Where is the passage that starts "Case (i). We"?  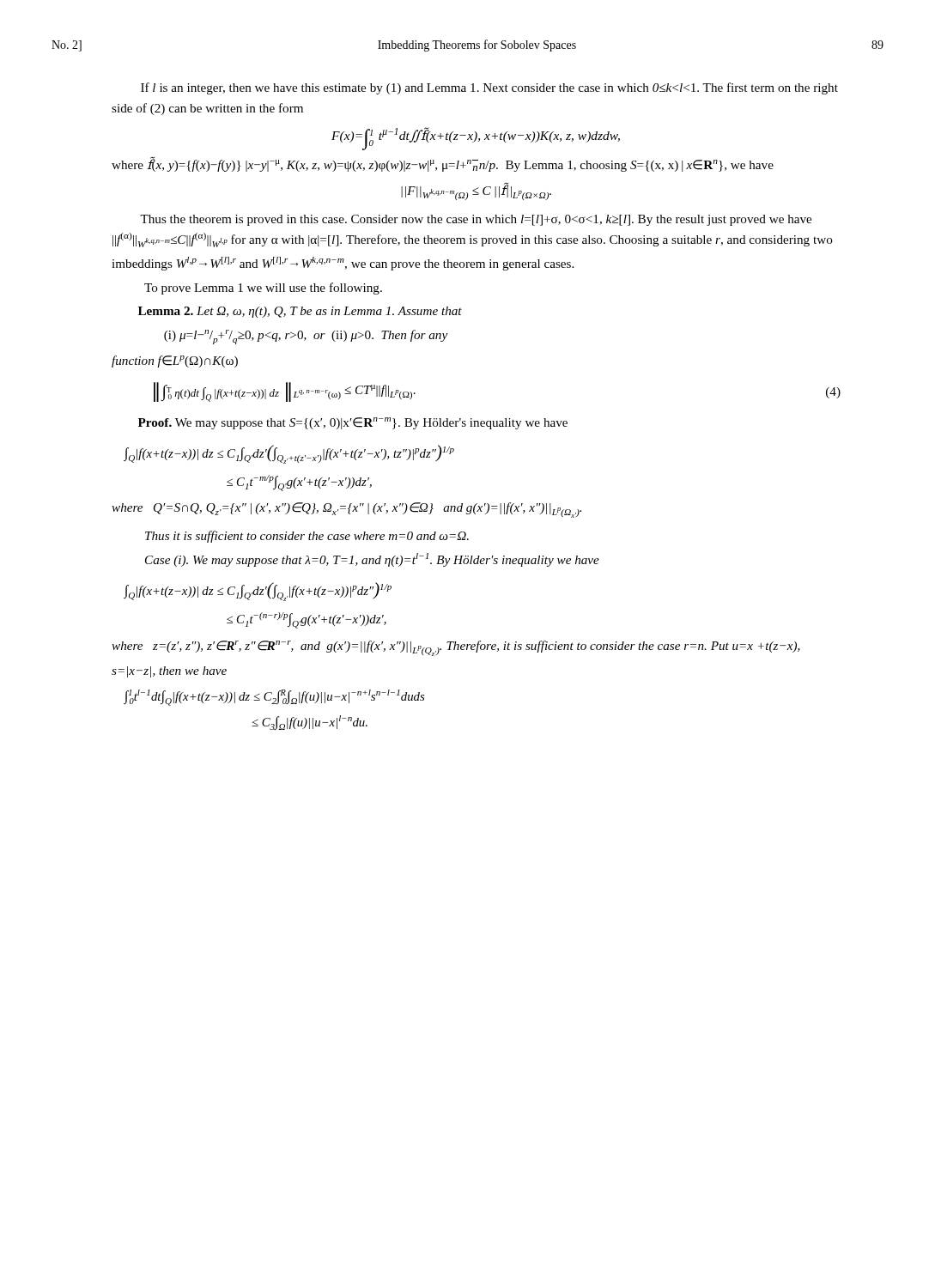click(372, 559)
